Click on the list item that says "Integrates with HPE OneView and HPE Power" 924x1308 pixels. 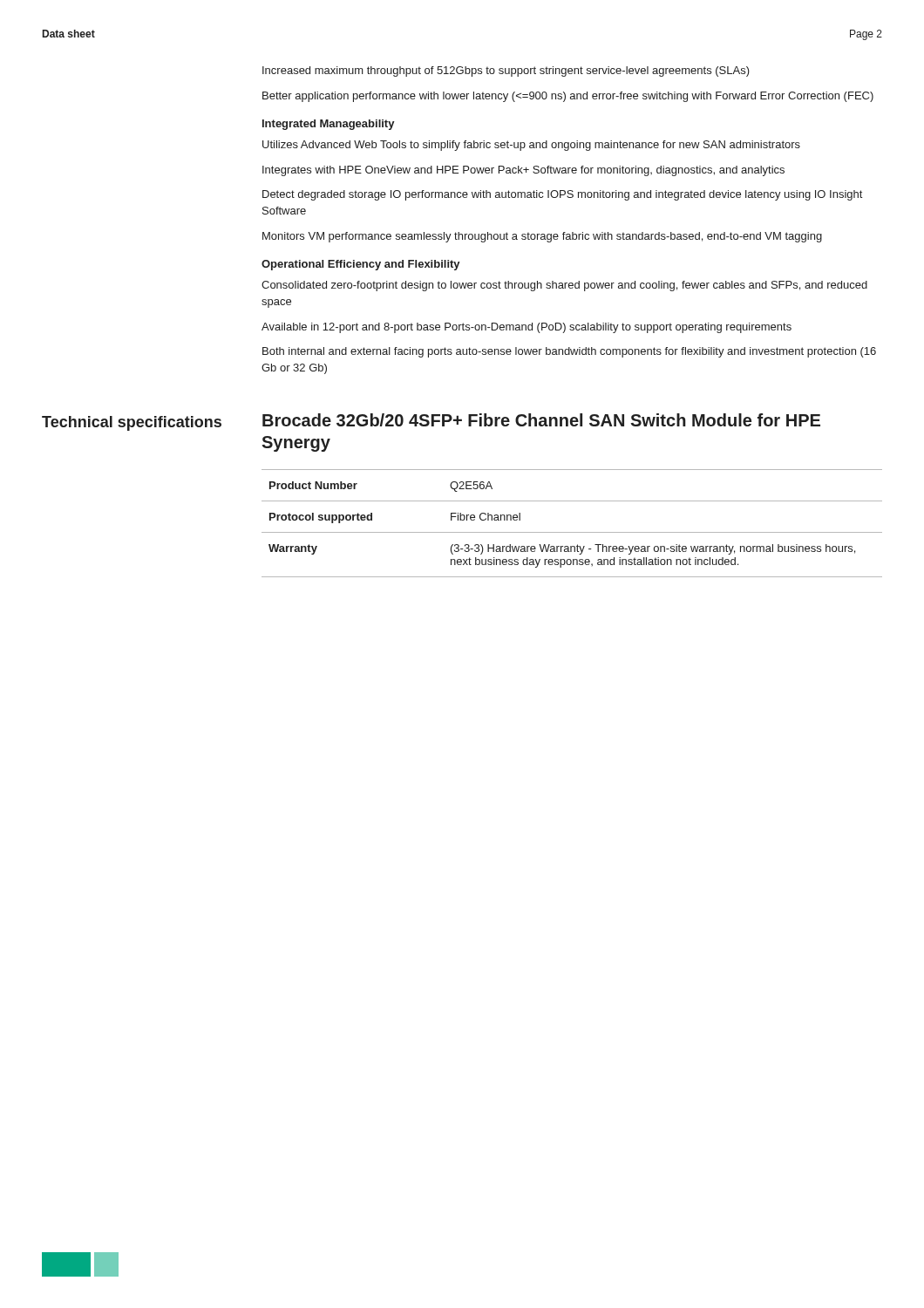click(x=523, y=169)
